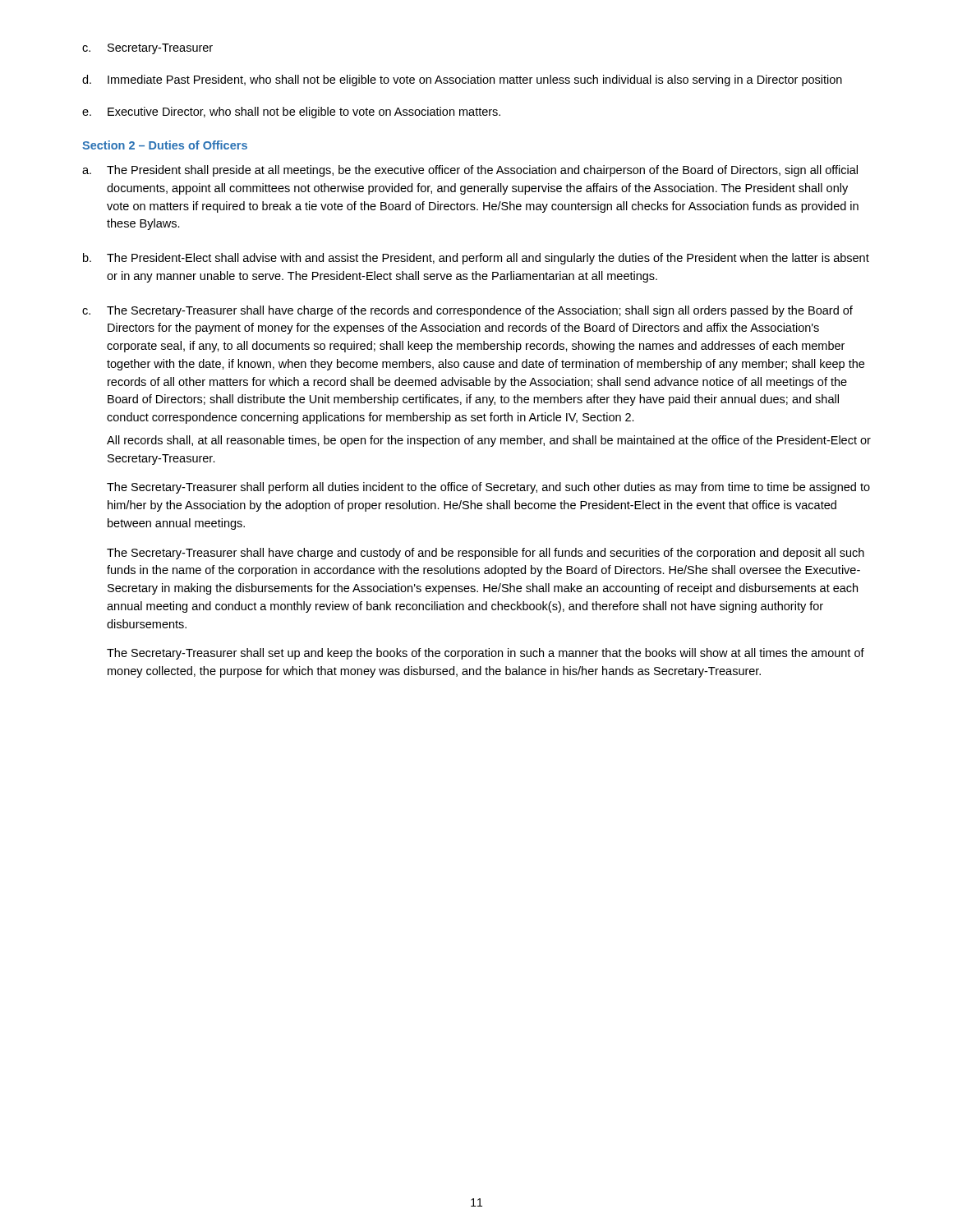953x1232 pixels.
Task: Where is the passage that starts "The Secretary-Treasurer shall have charge and"?
Action: [486, 588]
